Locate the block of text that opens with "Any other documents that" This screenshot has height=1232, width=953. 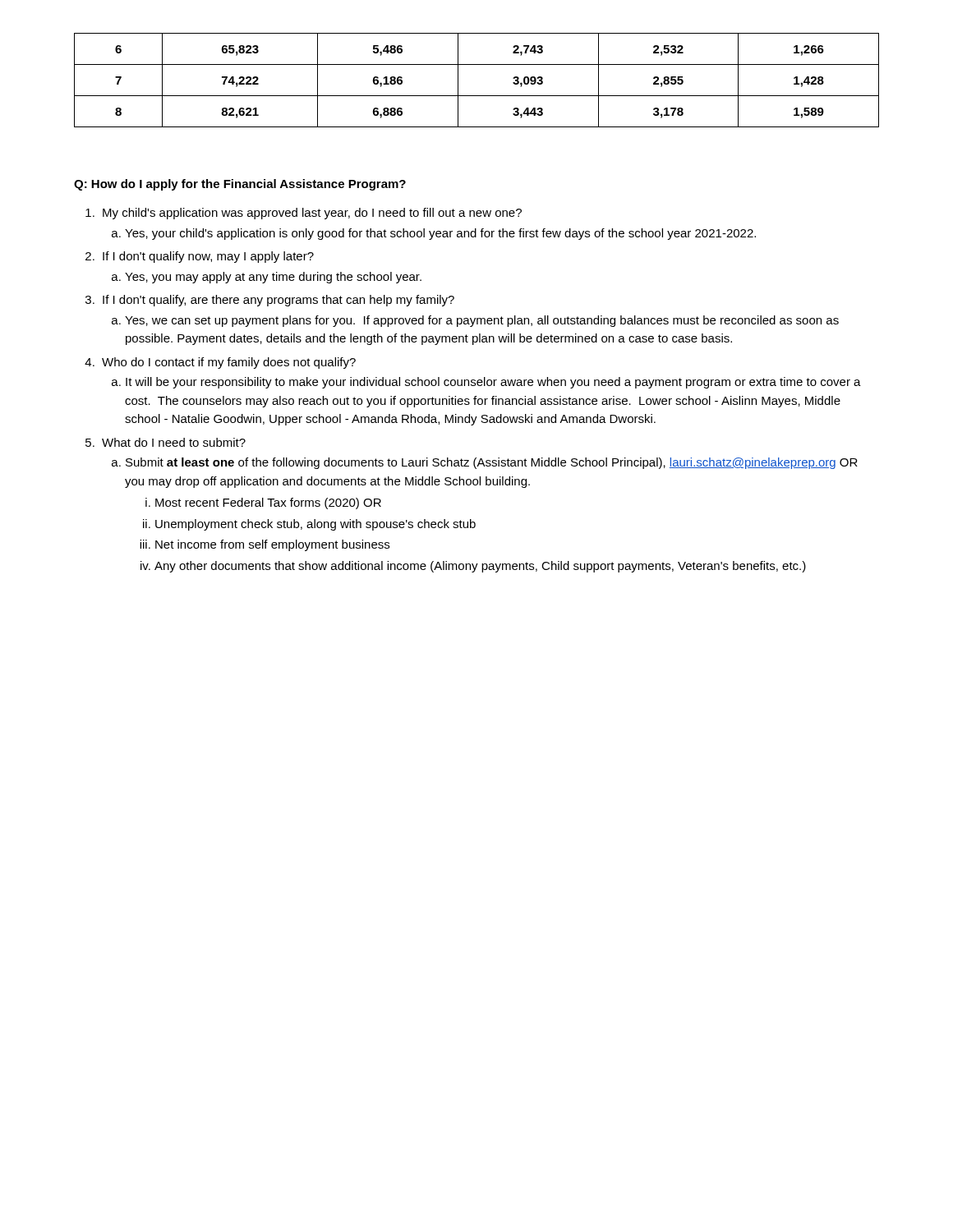(480, 565)
